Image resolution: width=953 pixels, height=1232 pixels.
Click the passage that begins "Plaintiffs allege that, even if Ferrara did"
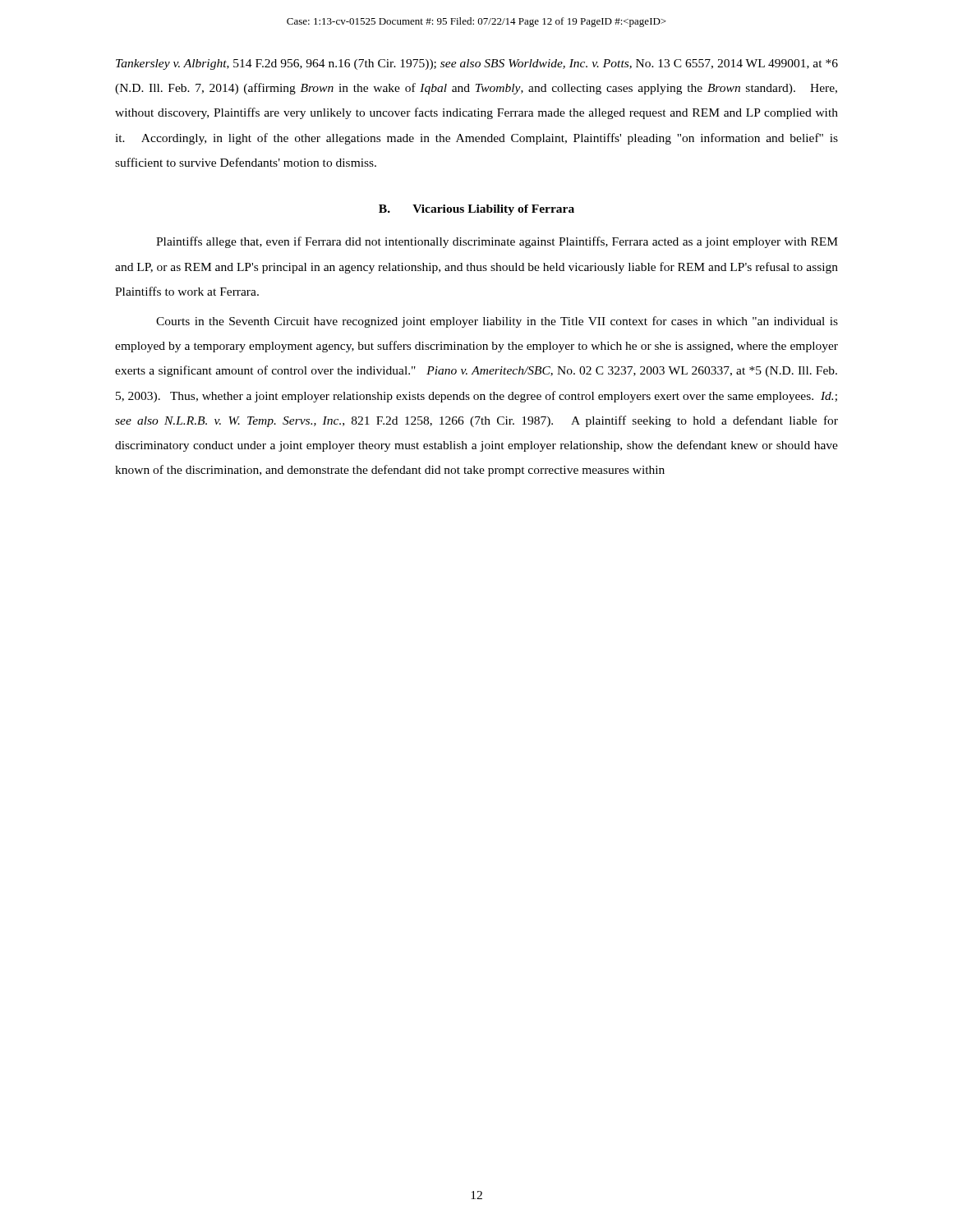coord(476,266)
